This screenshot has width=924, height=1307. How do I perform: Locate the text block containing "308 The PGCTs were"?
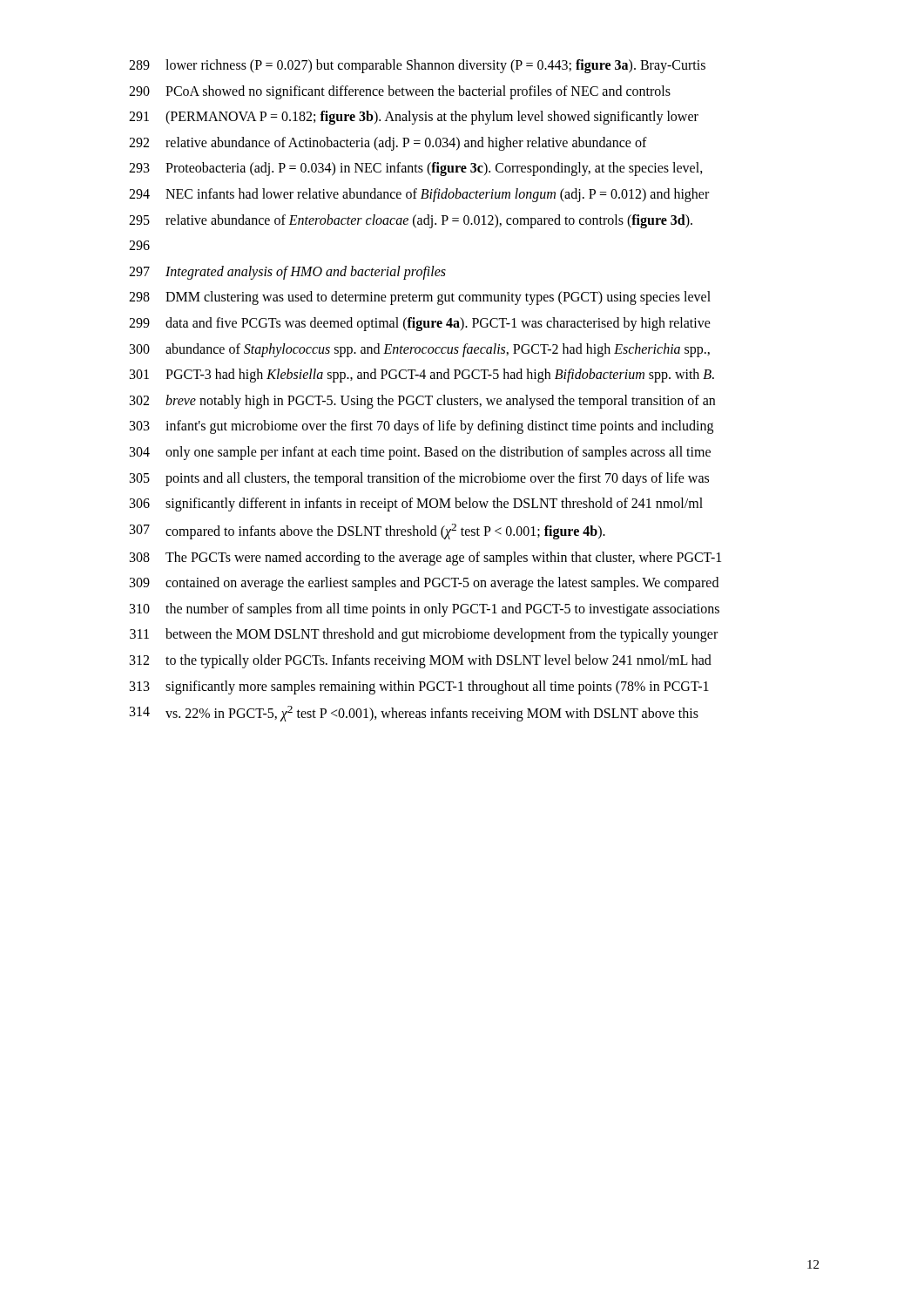(x=462, y=557)
